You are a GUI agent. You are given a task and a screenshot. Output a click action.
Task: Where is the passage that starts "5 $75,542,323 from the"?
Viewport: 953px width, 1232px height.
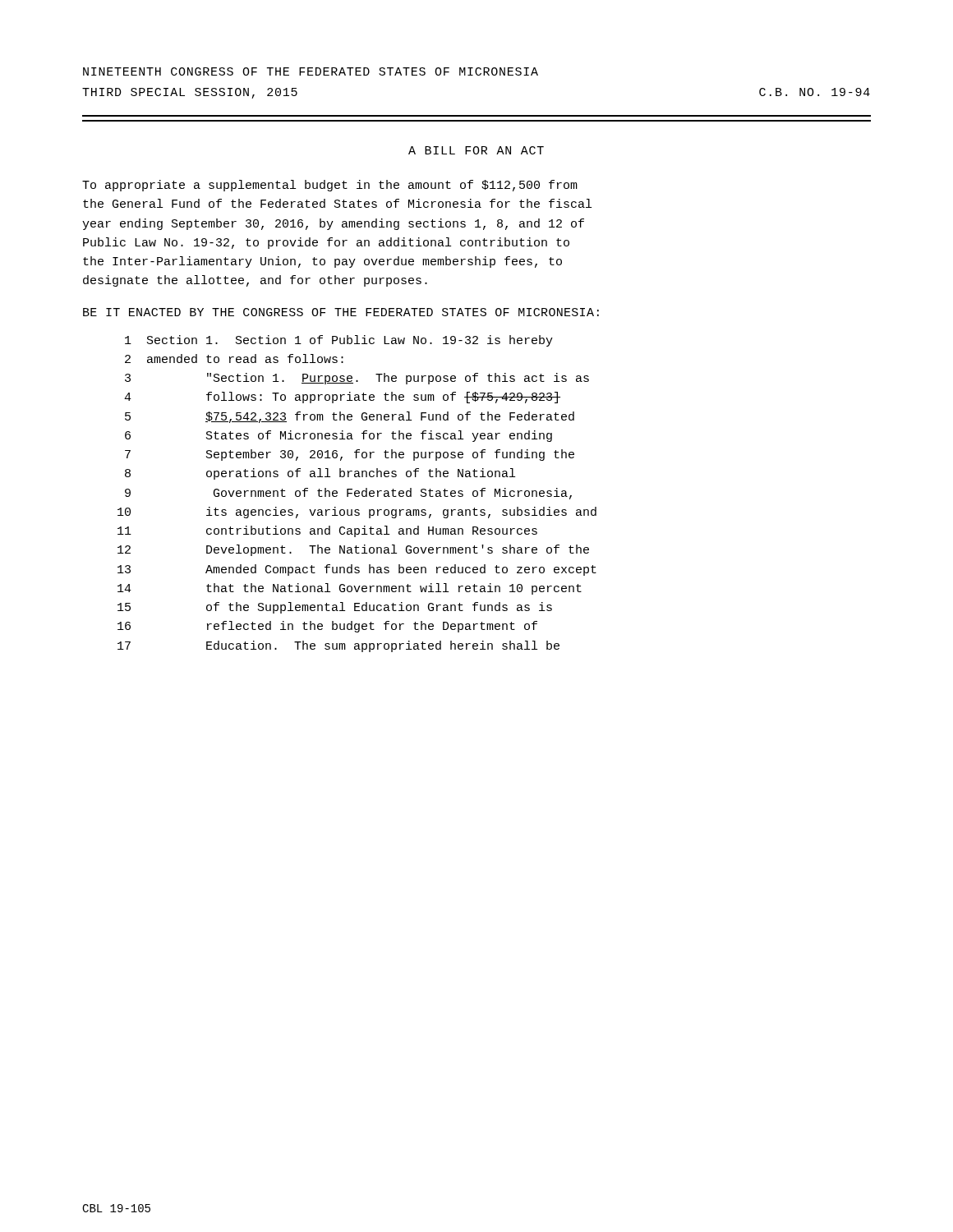click(x=476, y=417)
